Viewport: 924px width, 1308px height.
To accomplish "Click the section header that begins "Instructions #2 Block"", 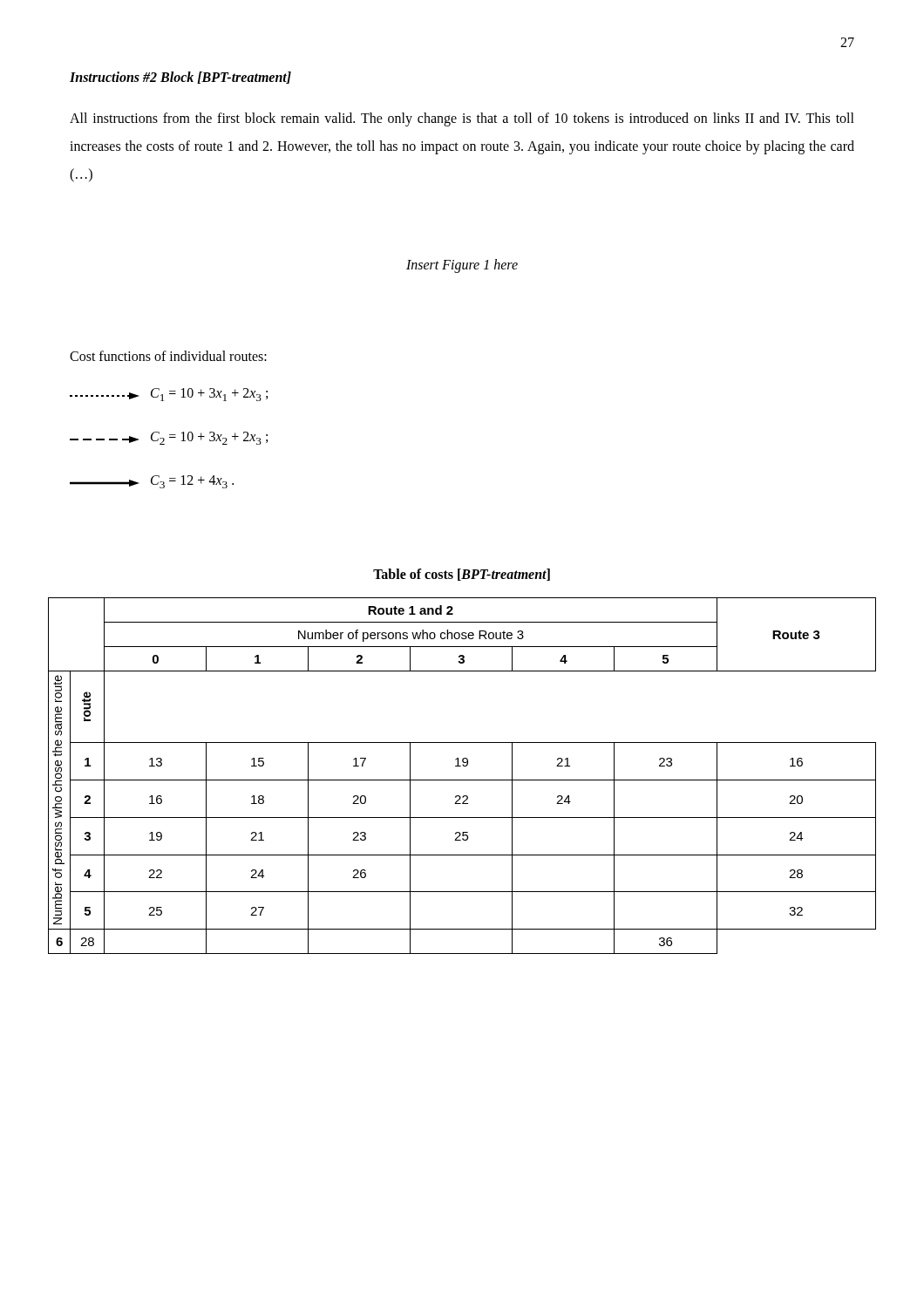I will [181, 77].
